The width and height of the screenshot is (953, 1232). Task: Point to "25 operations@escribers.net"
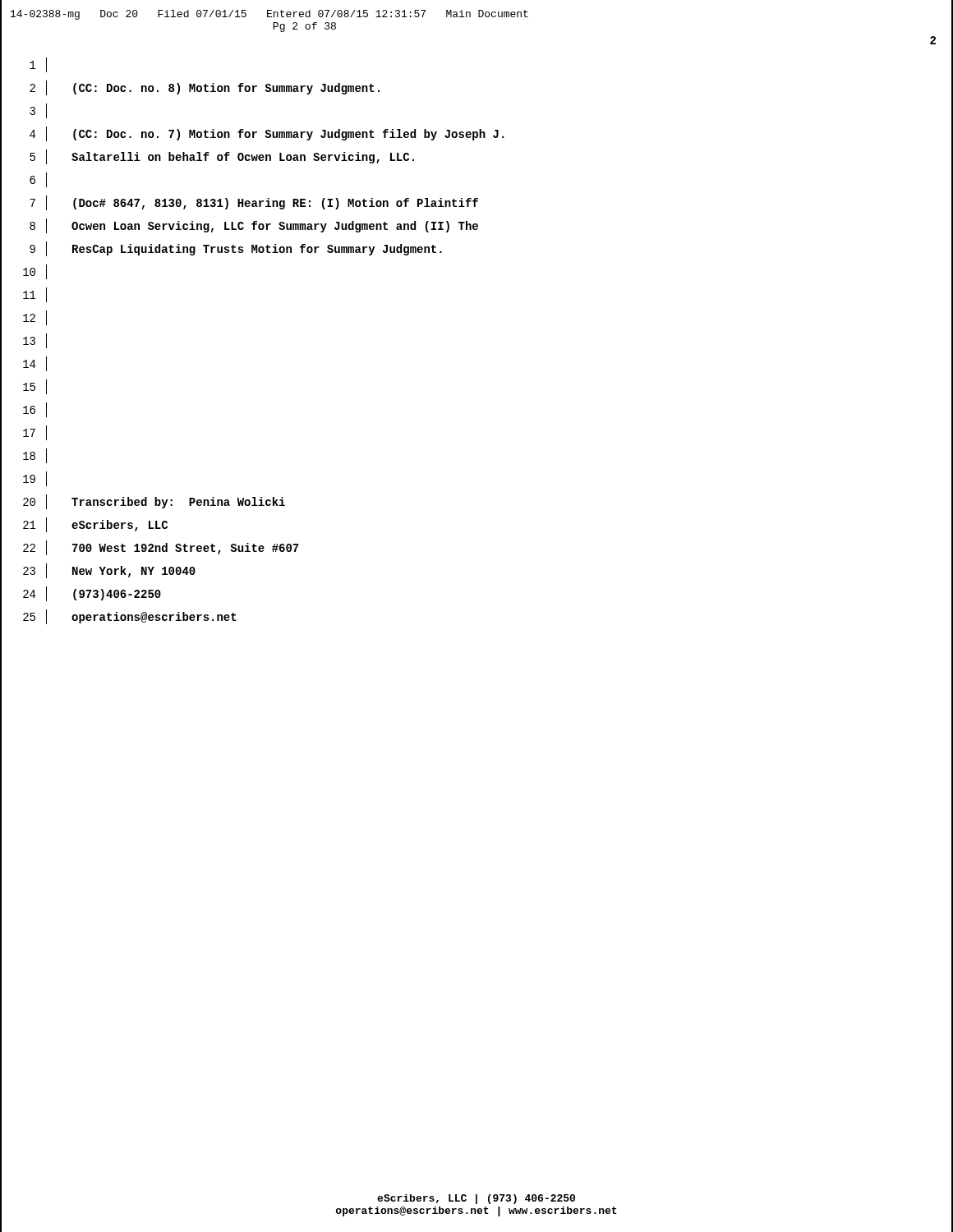[151, 617]
